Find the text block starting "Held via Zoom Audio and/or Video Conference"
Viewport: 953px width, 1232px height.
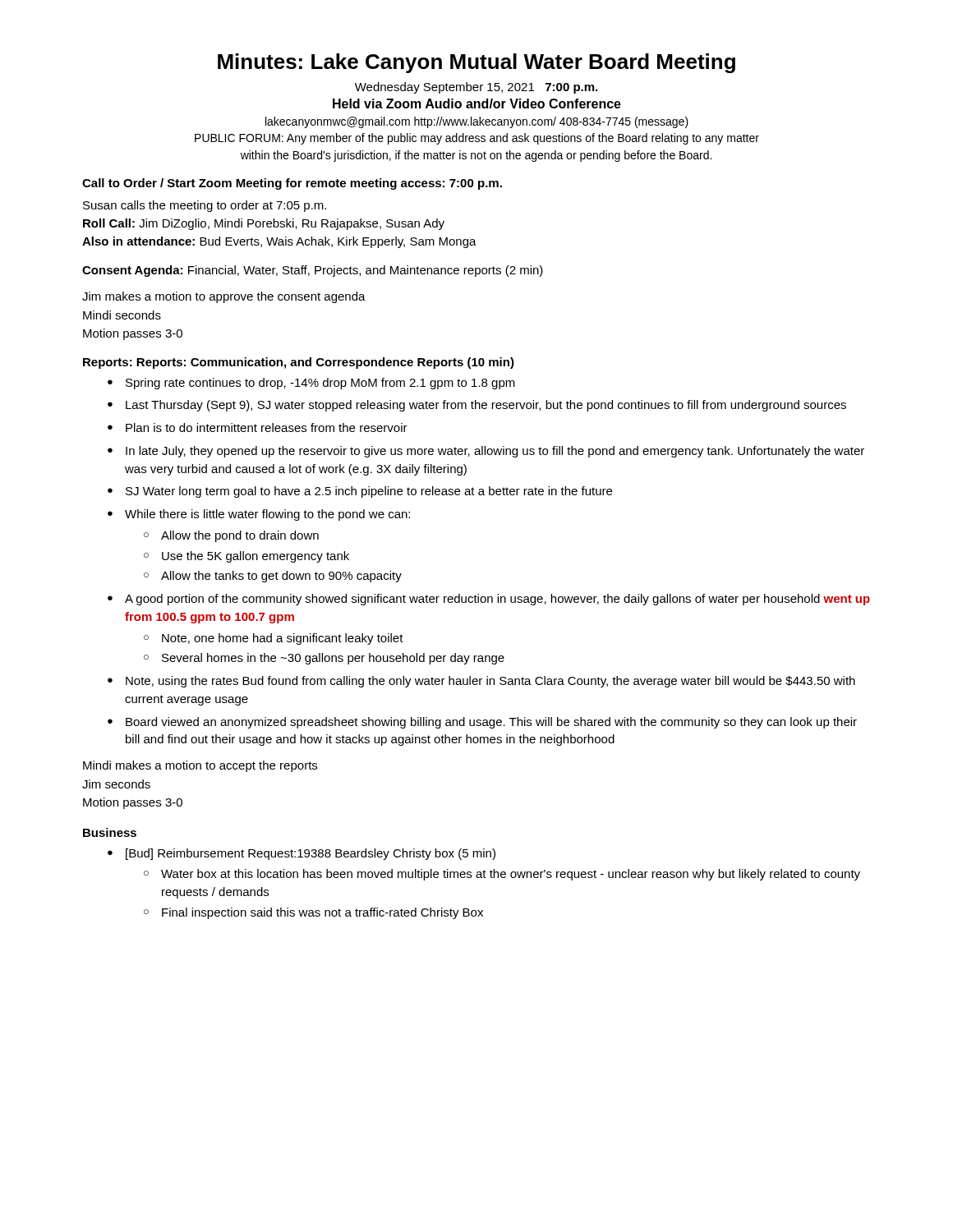(476, 104)
